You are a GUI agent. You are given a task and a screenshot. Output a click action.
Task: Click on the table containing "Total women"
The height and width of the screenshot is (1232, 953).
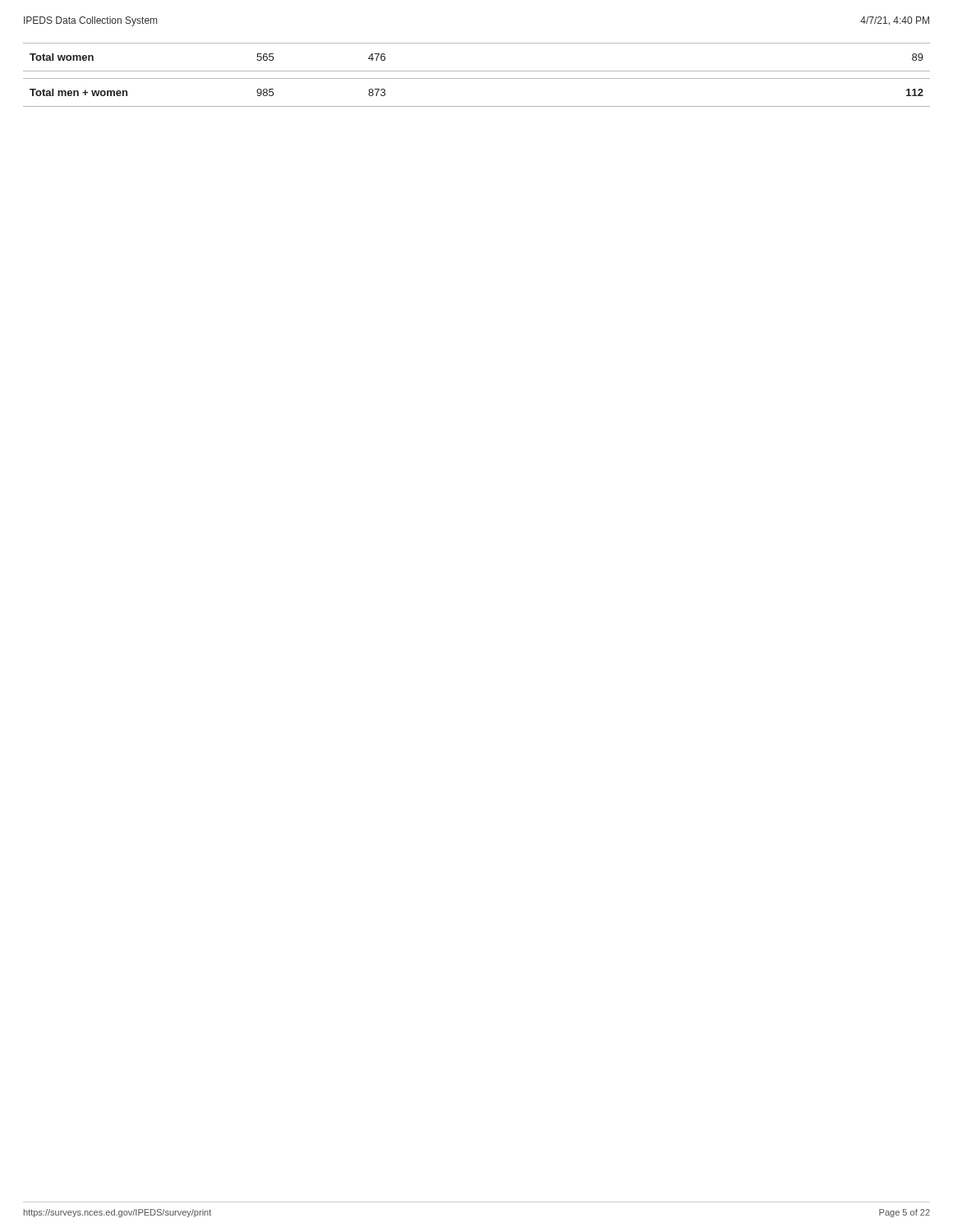click(476, 75)
